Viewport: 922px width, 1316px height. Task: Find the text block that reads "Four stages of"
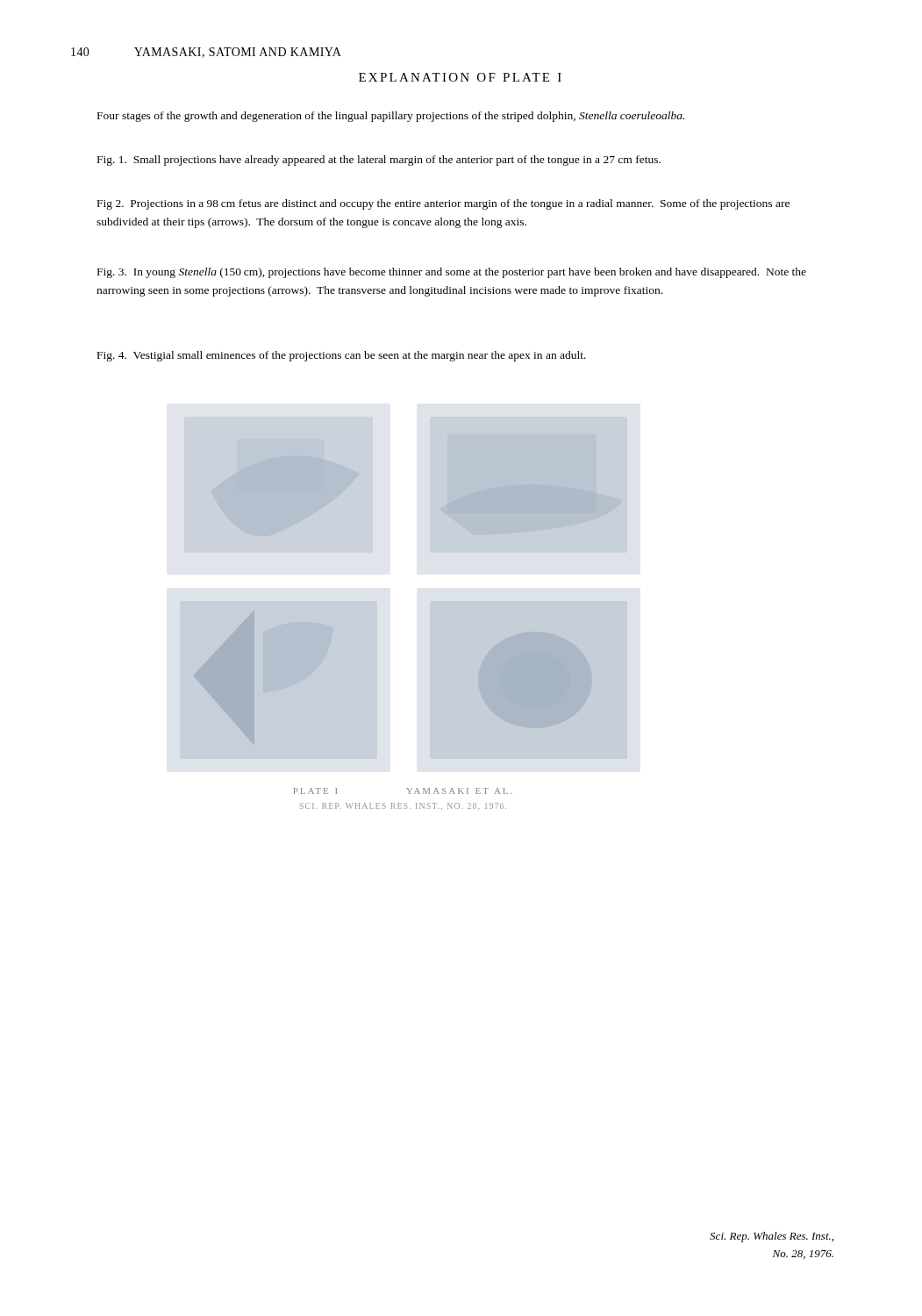tap(391, 115)
